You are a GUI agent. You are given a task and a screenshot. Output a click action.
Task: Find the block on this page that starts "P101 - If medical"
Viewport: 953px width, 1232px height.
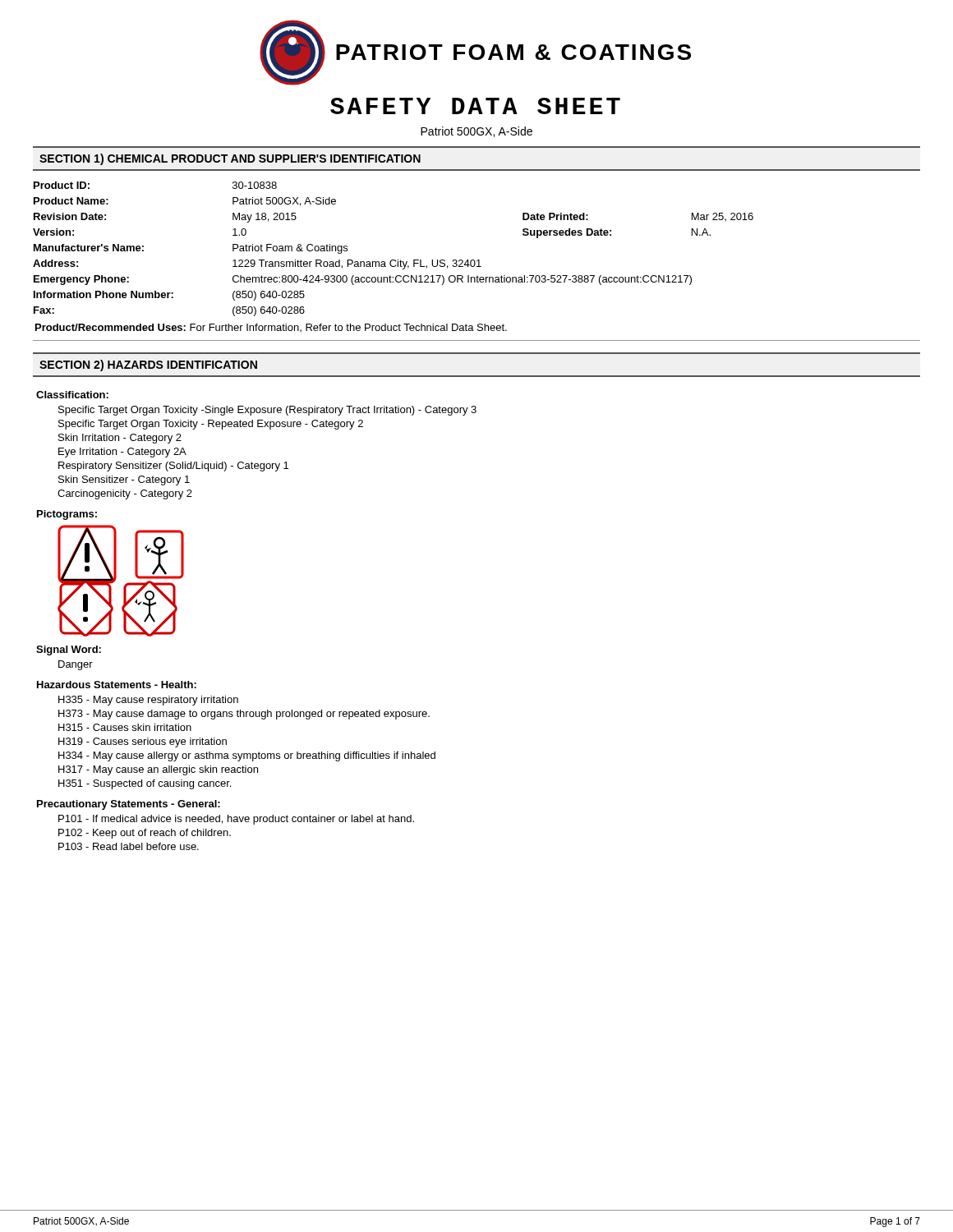pyautogui.click(x=236, y=818)
